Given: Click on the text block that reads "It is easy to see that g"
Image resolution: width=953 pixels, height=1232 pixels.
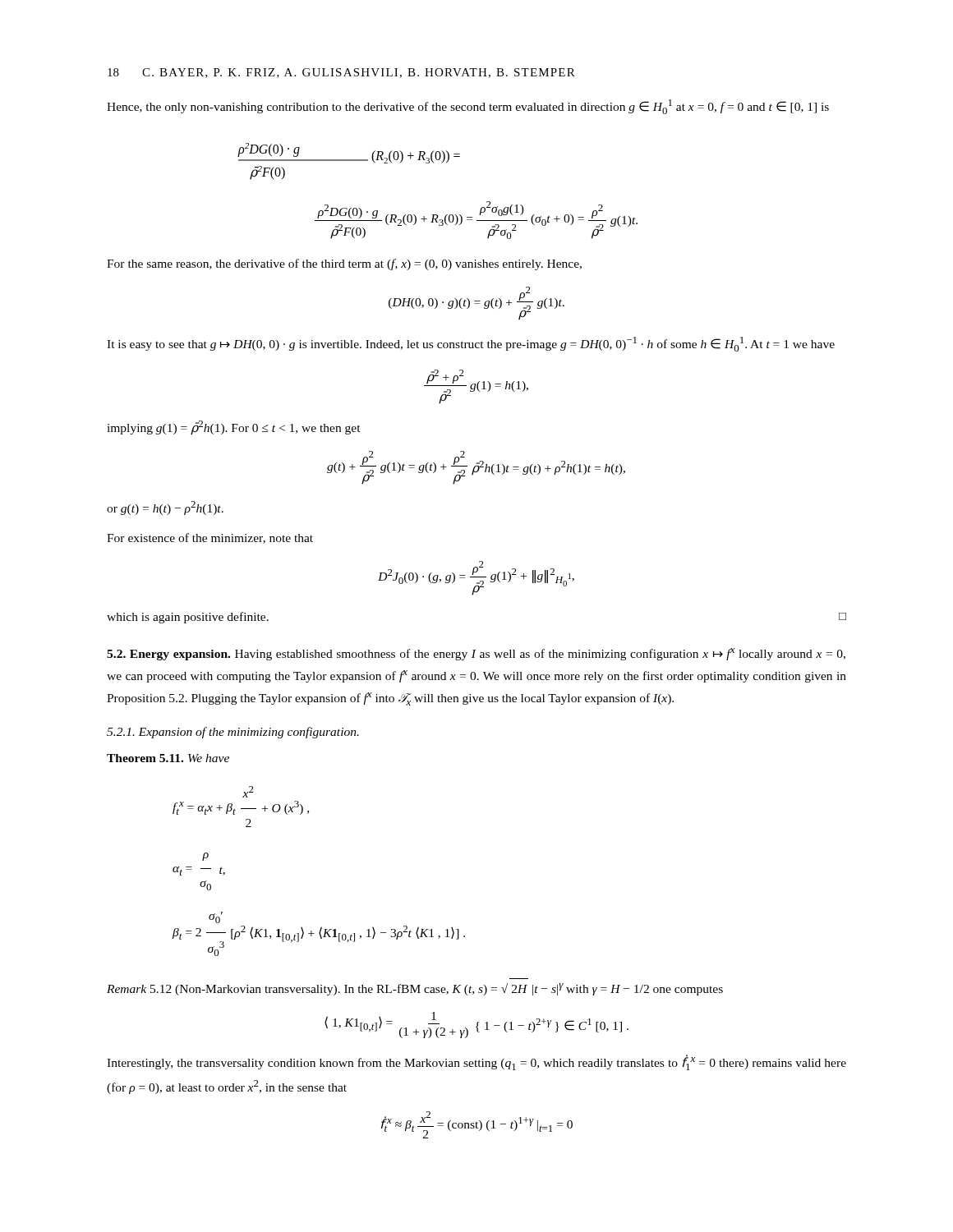Looking at the screenshot, I should tap(476, 344).
